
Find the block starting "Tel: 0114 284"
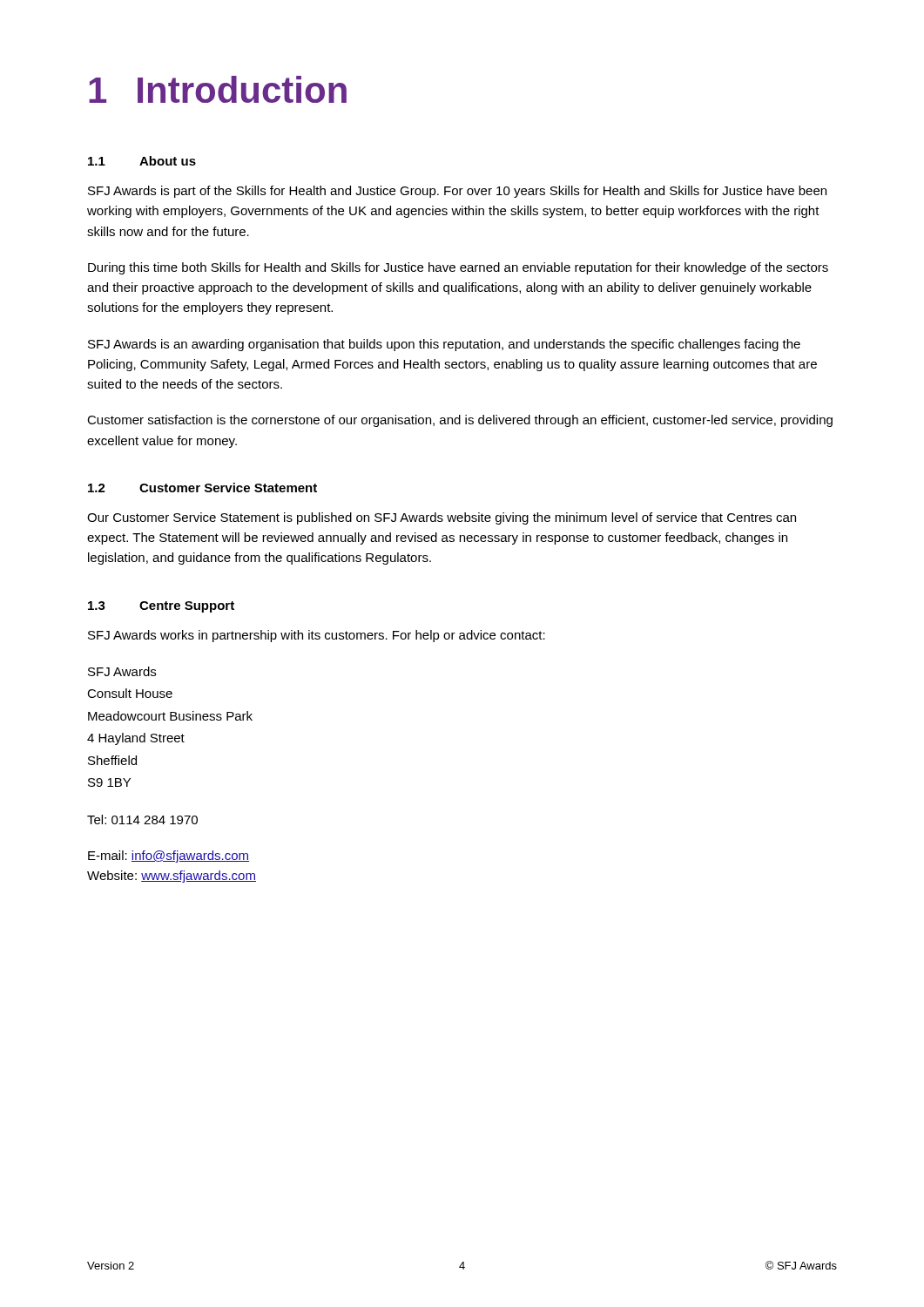point(143,819)
